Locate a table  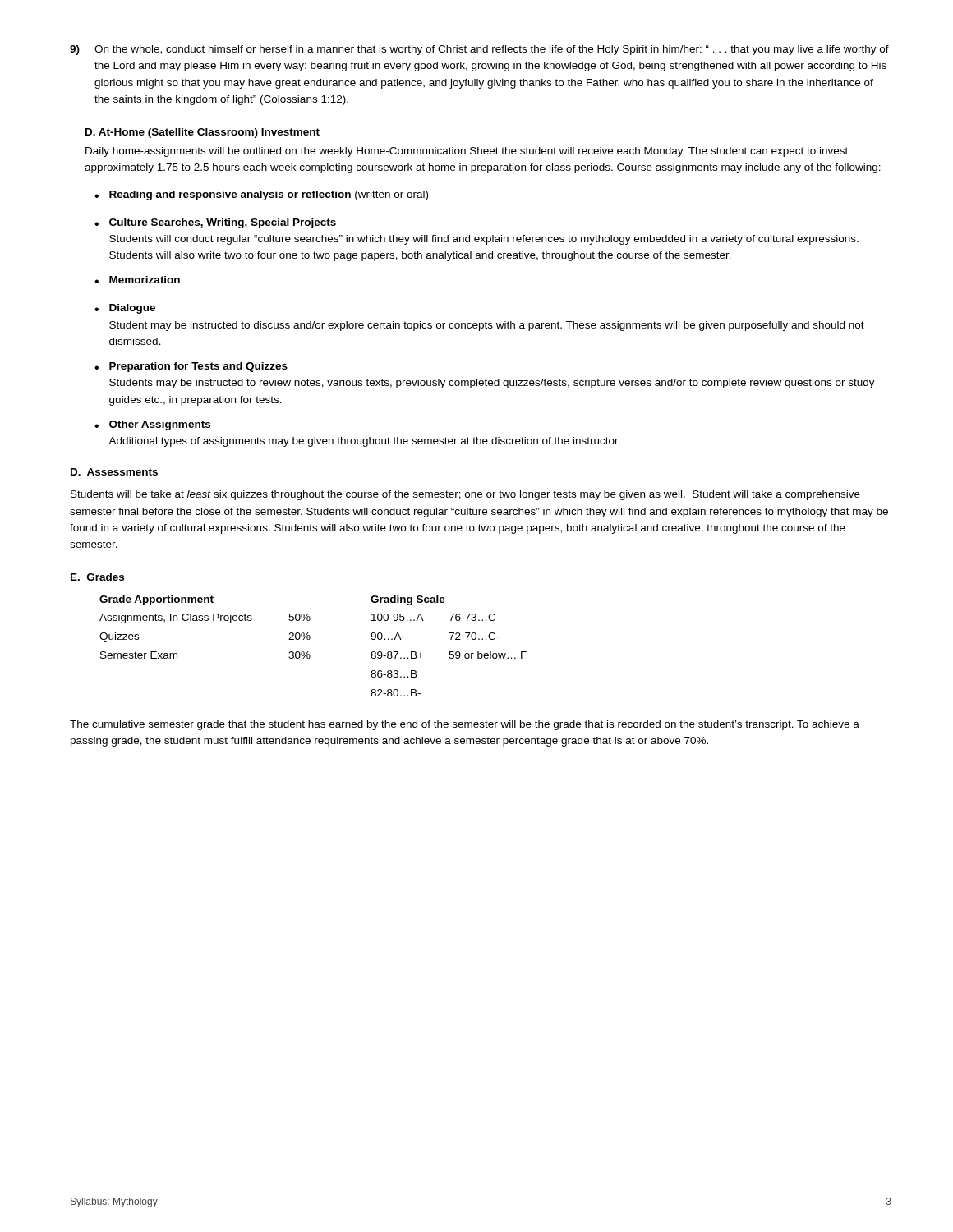point(488,648)
